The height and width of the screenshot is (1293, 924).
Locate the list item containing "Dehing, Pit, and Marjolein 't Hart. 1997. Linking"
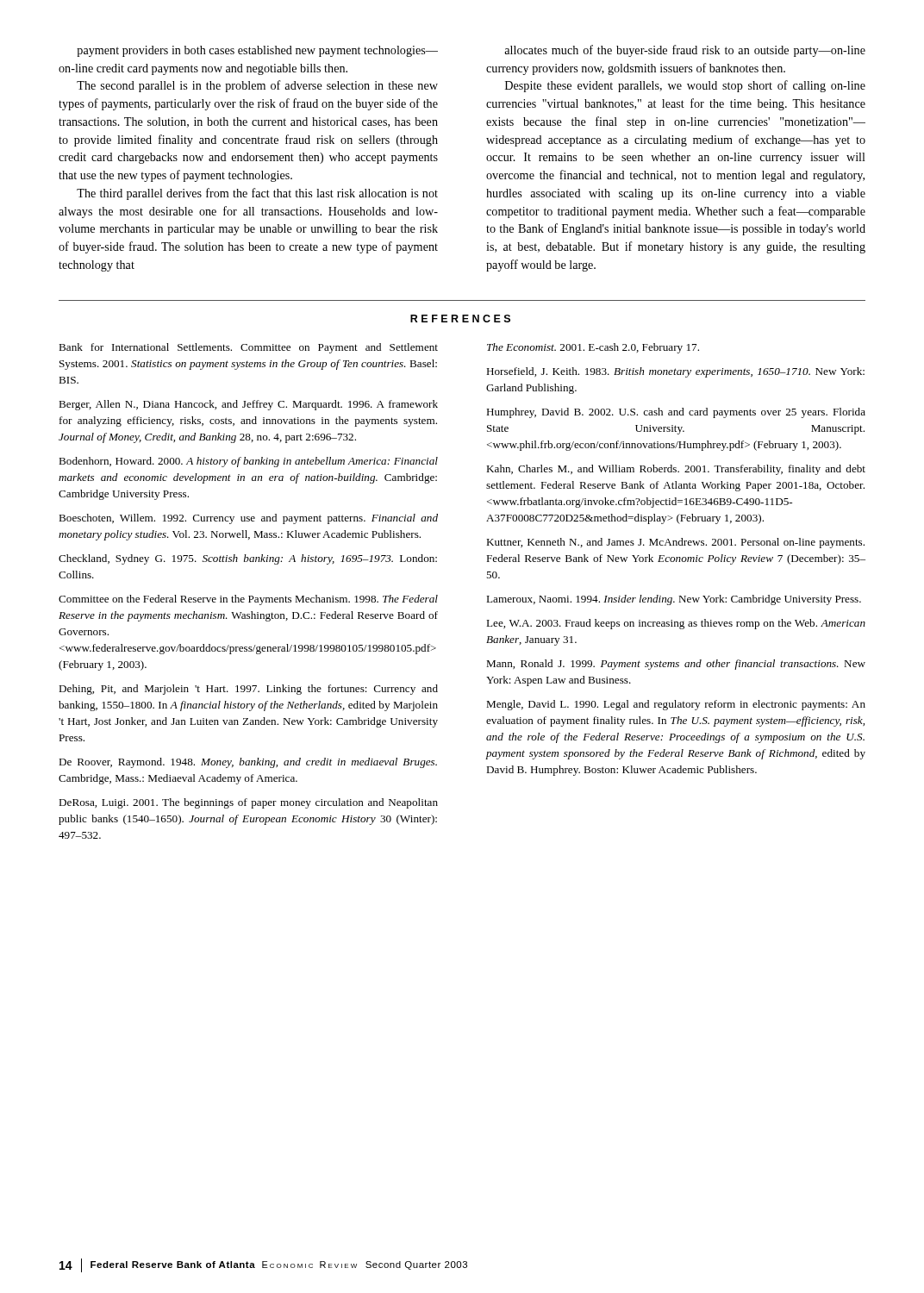click(x=248, y=713)
